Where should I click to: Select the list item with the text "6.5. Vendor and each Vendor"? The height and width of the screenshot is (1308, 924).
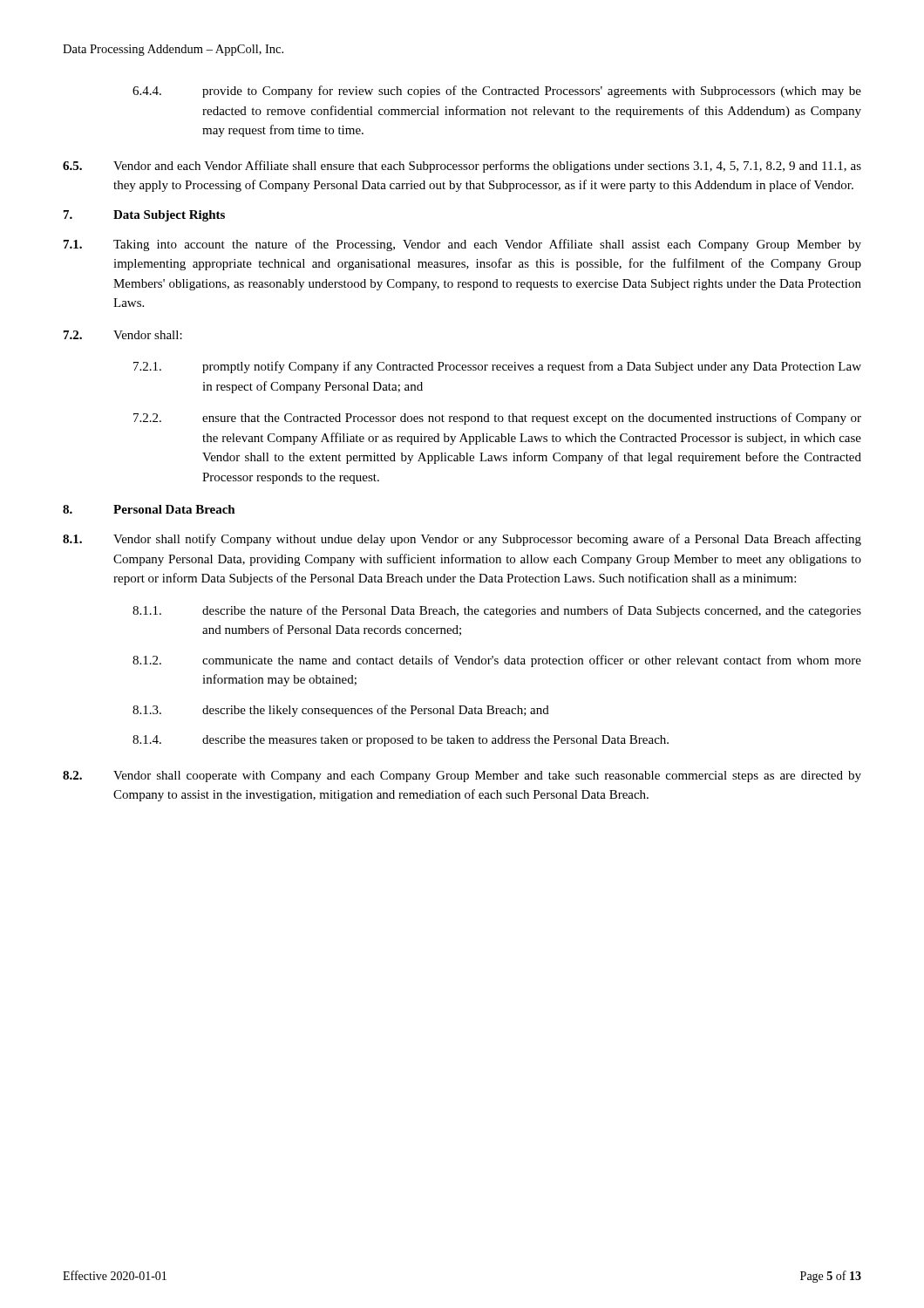pos(462,175)
